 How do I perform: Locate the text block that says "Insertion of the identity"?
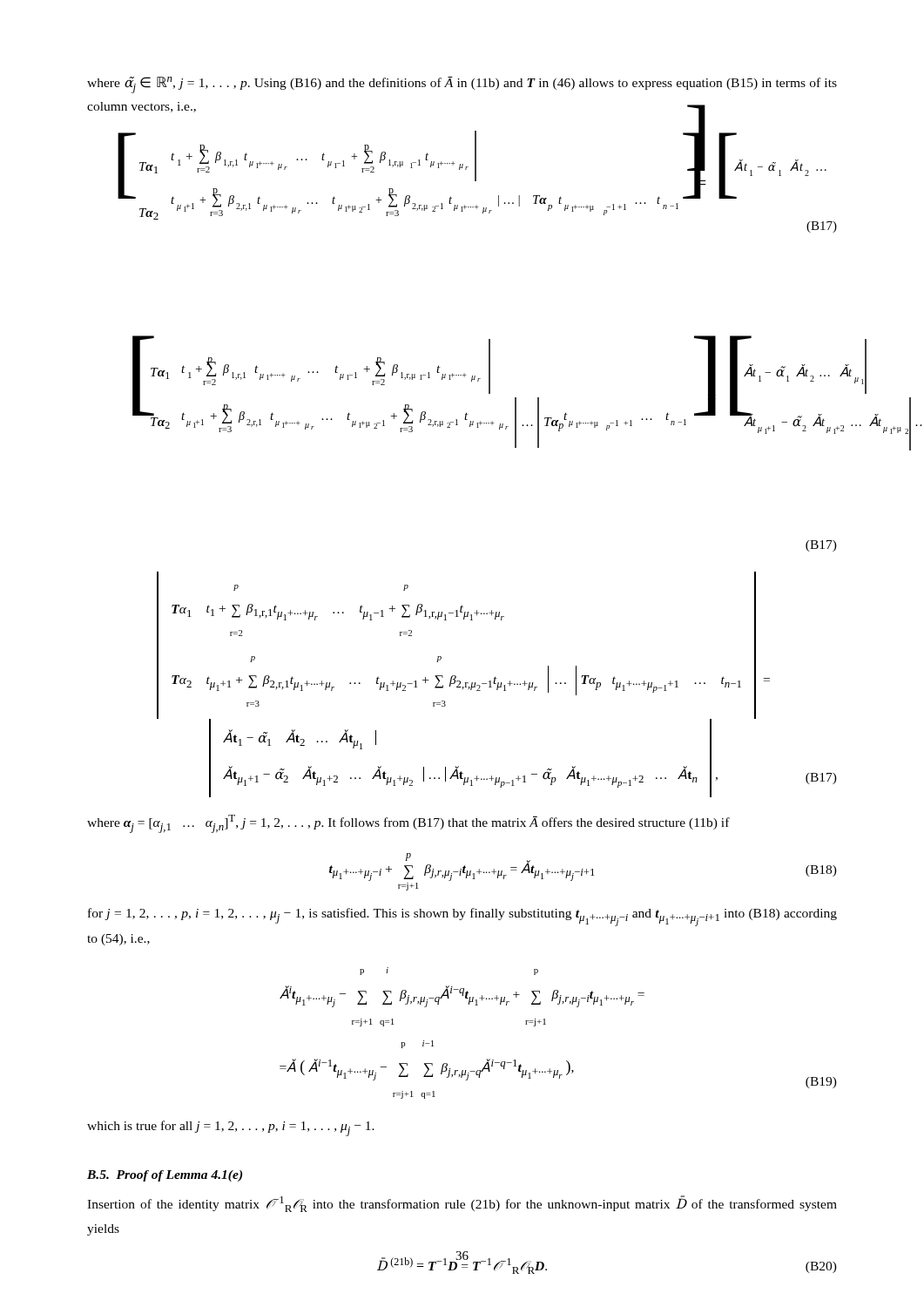click(x=462, y=1214)
